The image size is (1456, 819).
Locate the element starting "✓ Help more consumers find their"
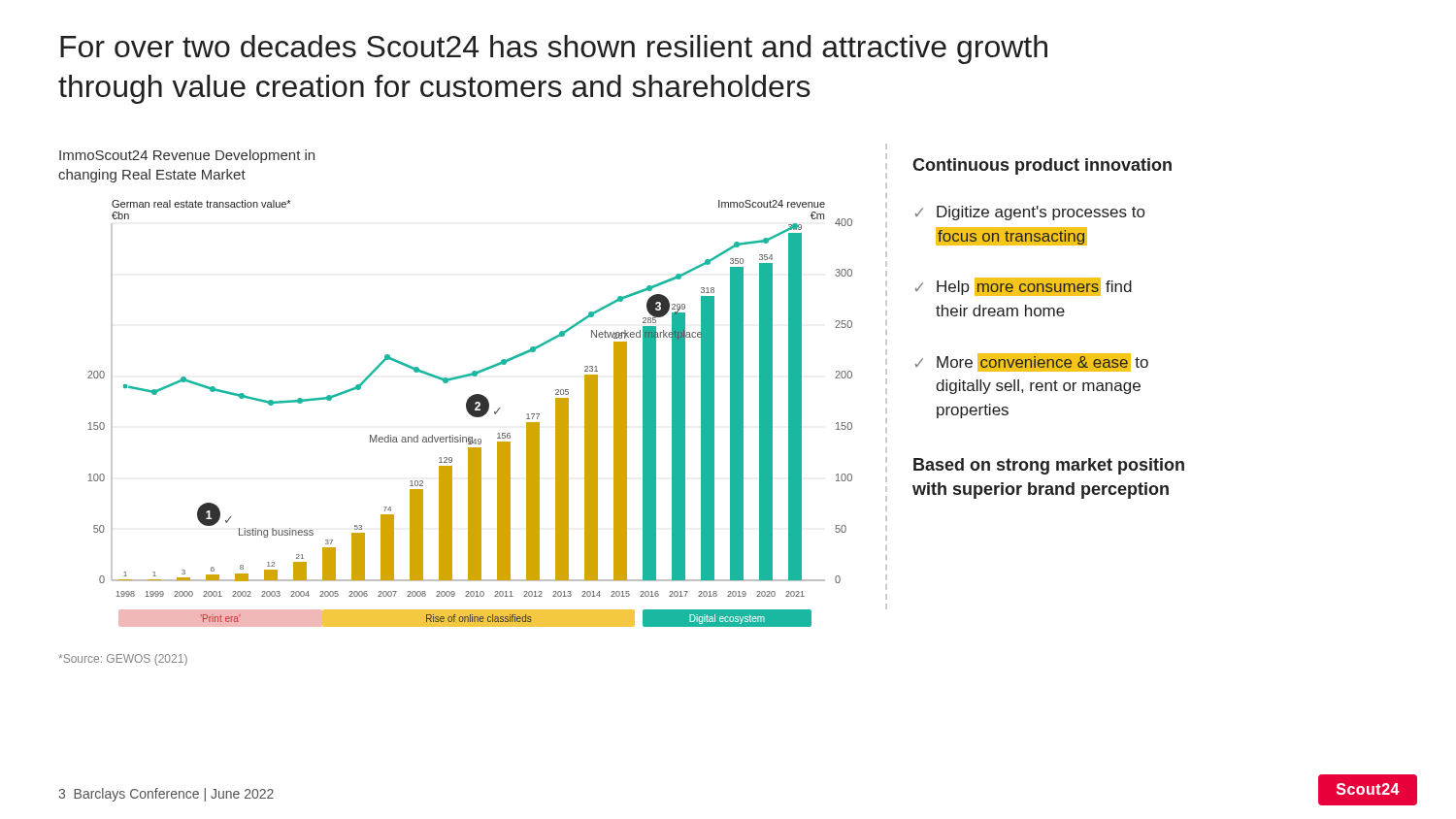pos(1022,300)
